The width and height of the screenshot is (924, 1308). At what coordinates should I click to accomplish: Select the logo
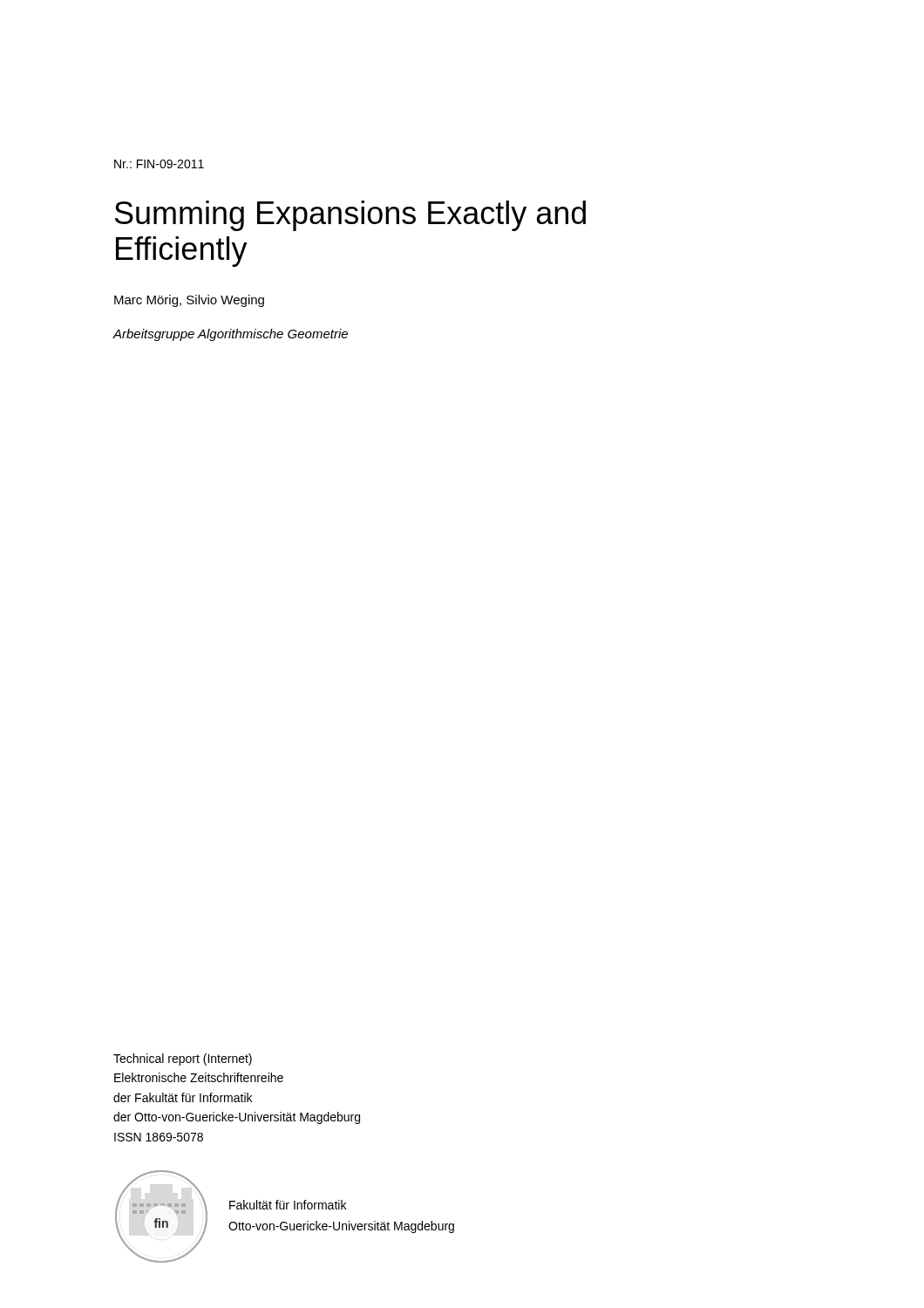tap(161, 1216)
